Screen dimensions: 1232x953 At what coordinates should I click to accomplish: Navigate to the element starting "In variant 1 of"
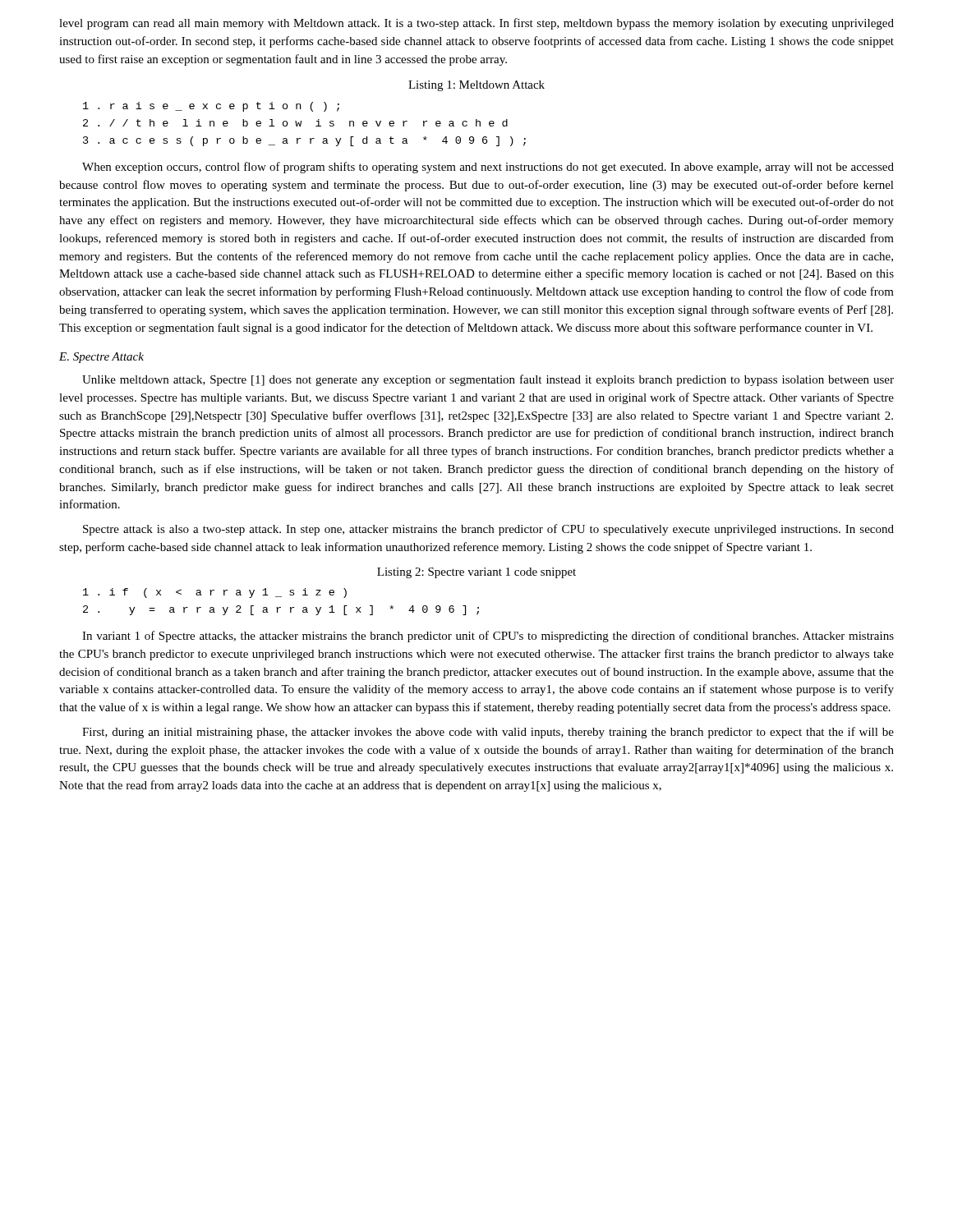476,672
